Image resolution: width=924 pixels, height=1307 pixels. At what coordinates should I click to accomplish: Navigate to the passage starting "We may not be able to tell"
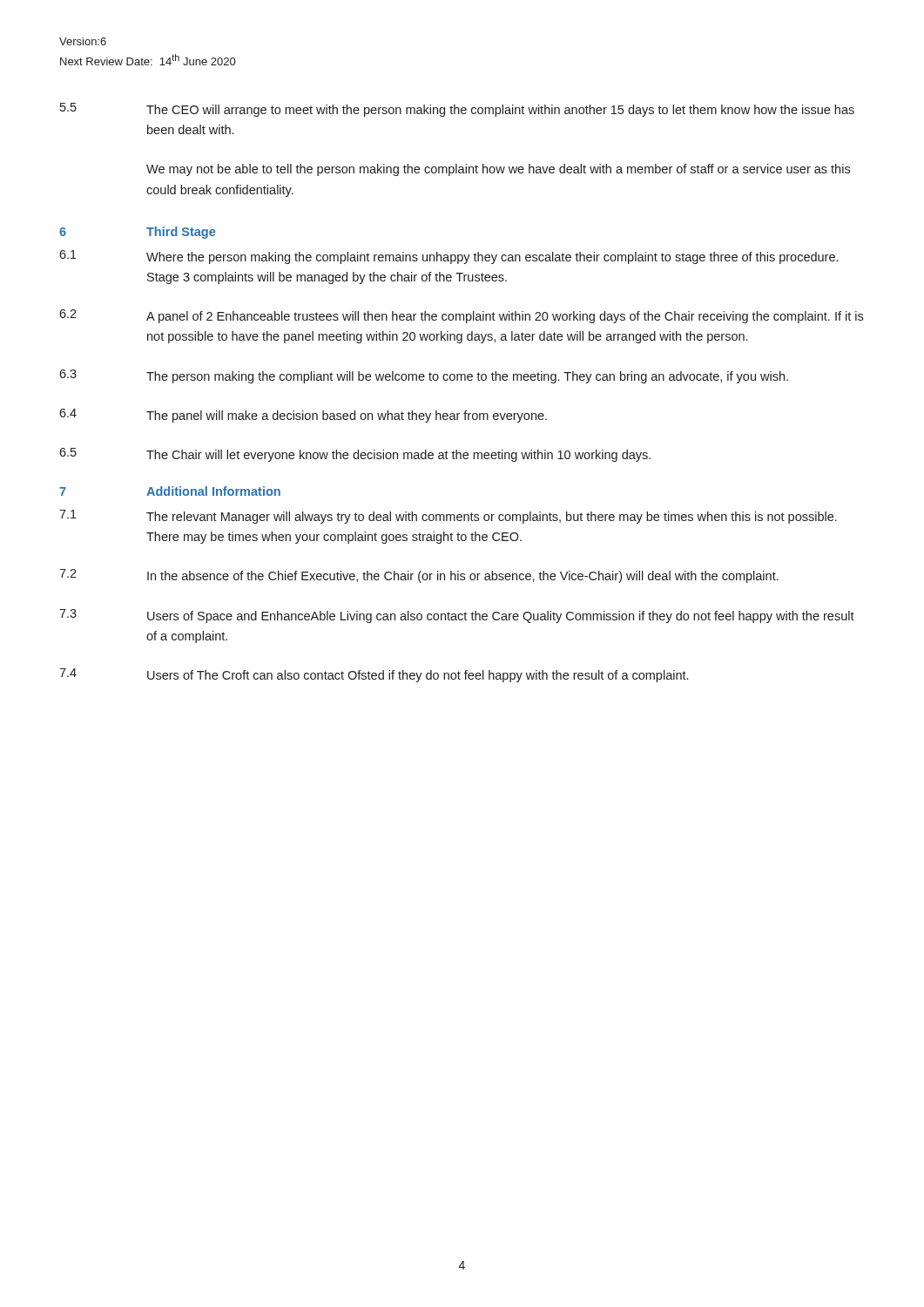498,179
